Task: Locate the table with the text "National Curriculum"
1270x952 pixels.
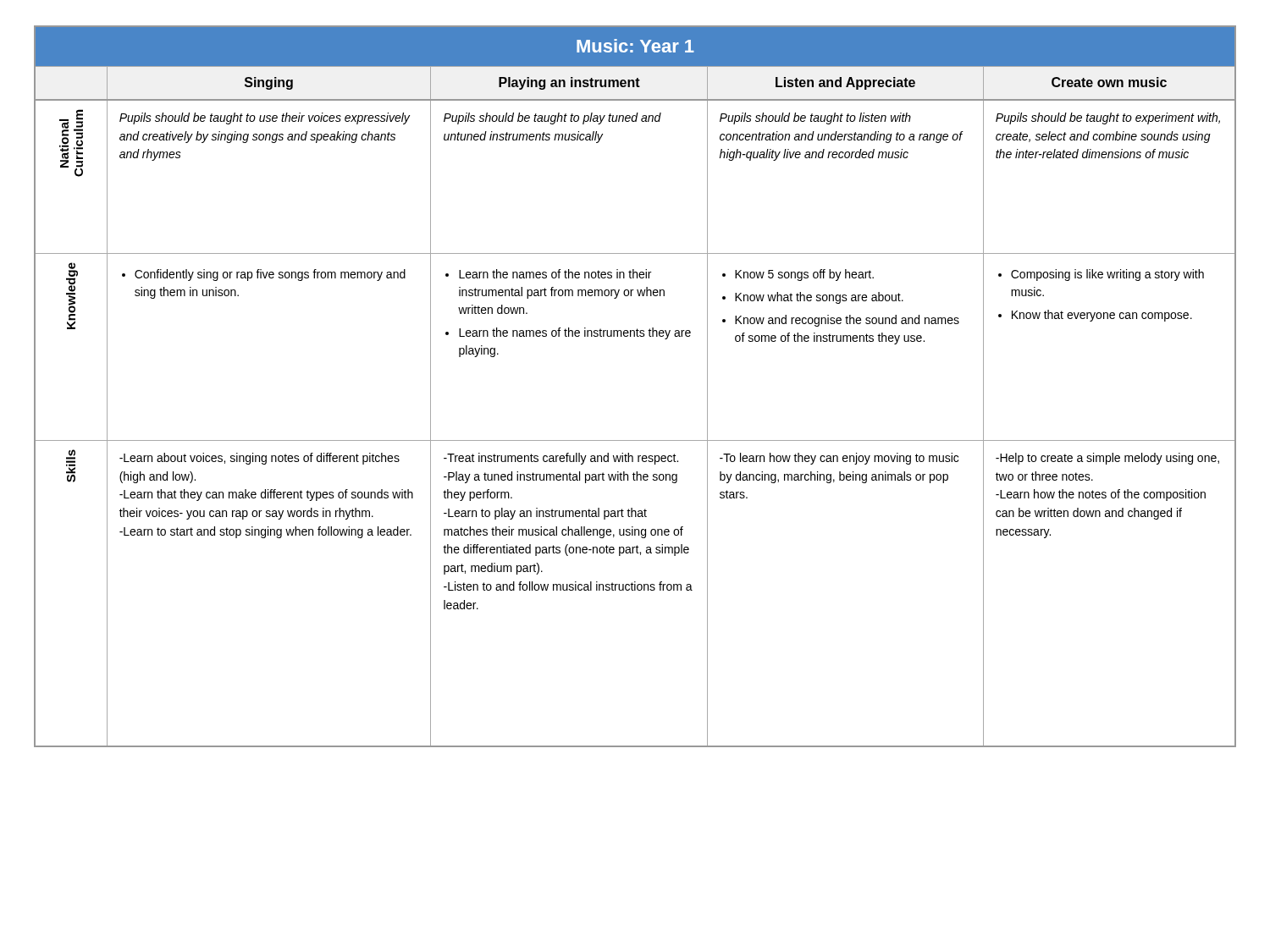Action: tap(635, 423)
